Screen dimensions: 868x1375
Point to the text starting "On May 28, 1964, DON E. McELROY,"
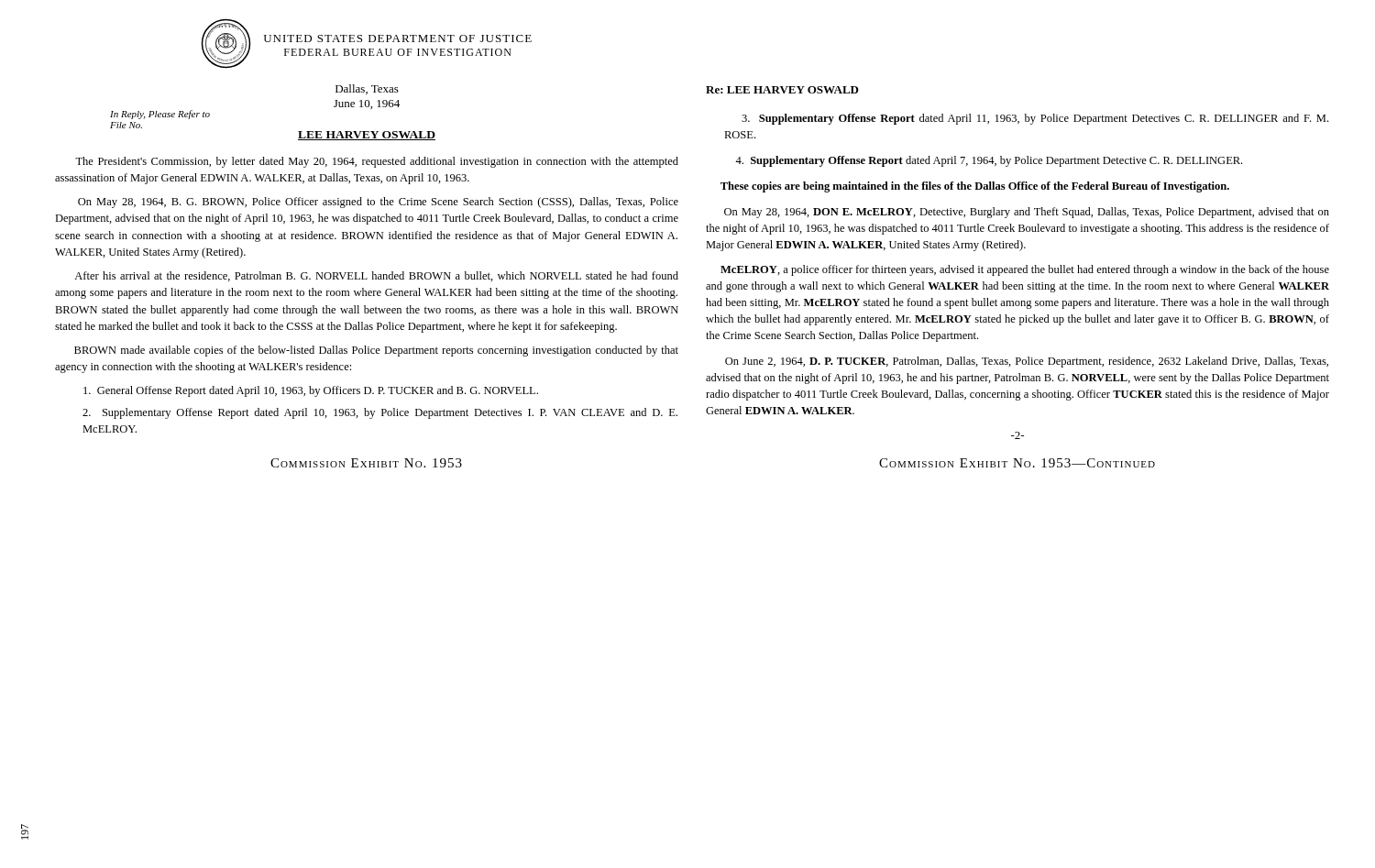[1018, 228]
